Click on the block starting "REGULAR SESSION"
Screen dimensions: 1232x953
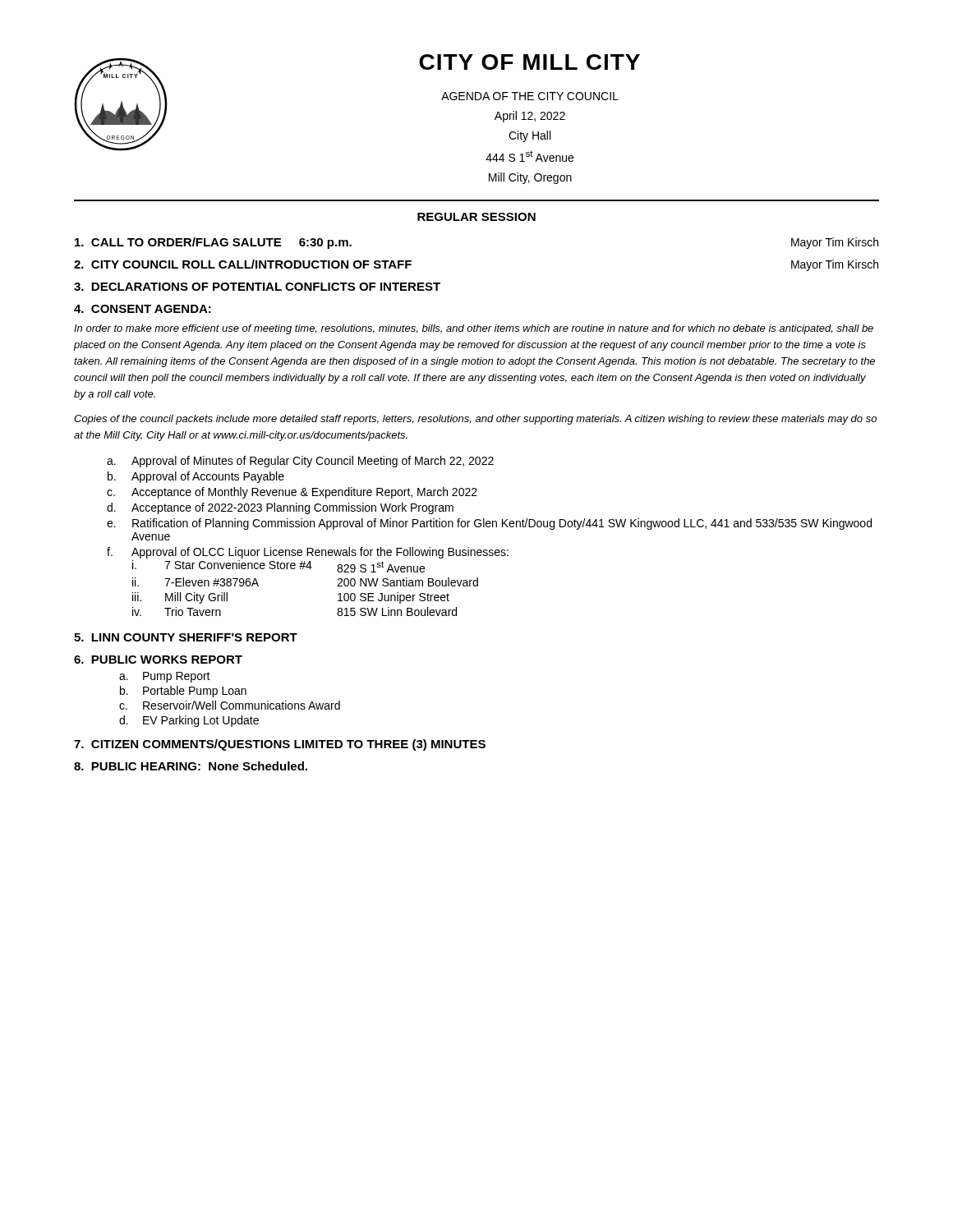(x=476, y=216)
